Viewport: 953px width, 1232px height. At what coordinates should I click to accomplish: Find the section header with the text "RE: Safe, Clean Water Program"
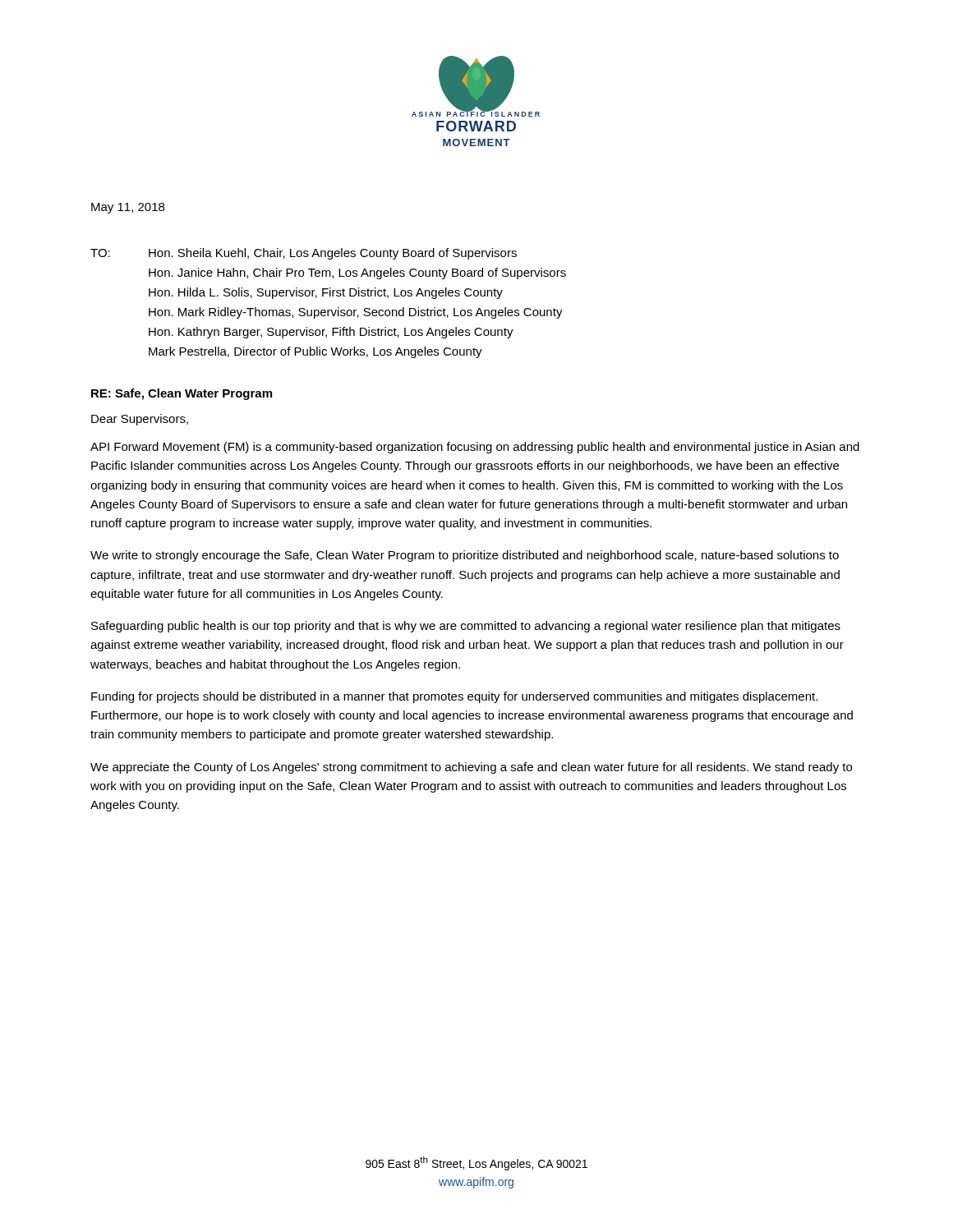point(182,393)
